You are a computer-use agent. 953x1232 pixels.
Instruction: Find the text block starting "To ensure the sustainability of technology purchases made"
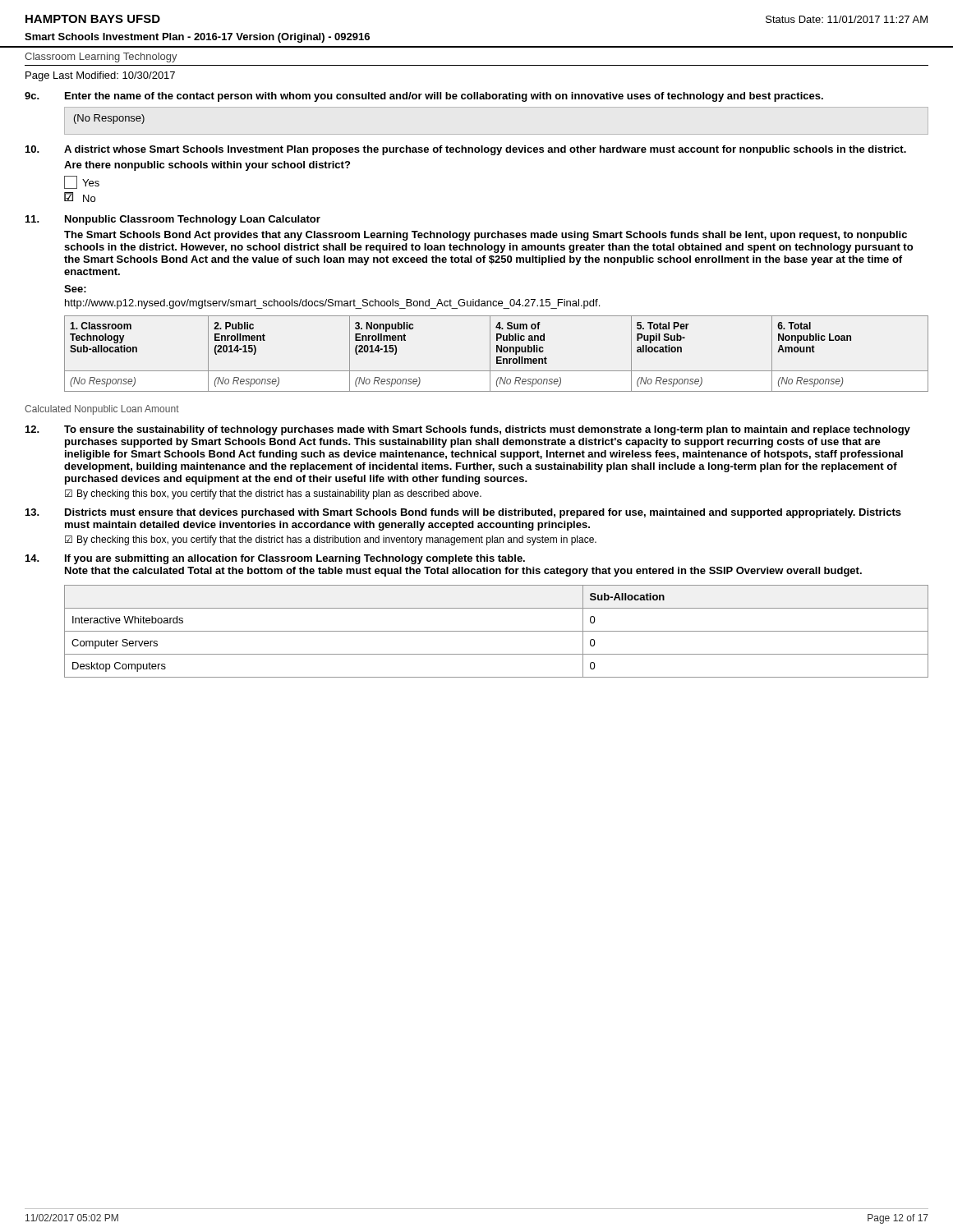pyautogui.click(x=476, y=454)
